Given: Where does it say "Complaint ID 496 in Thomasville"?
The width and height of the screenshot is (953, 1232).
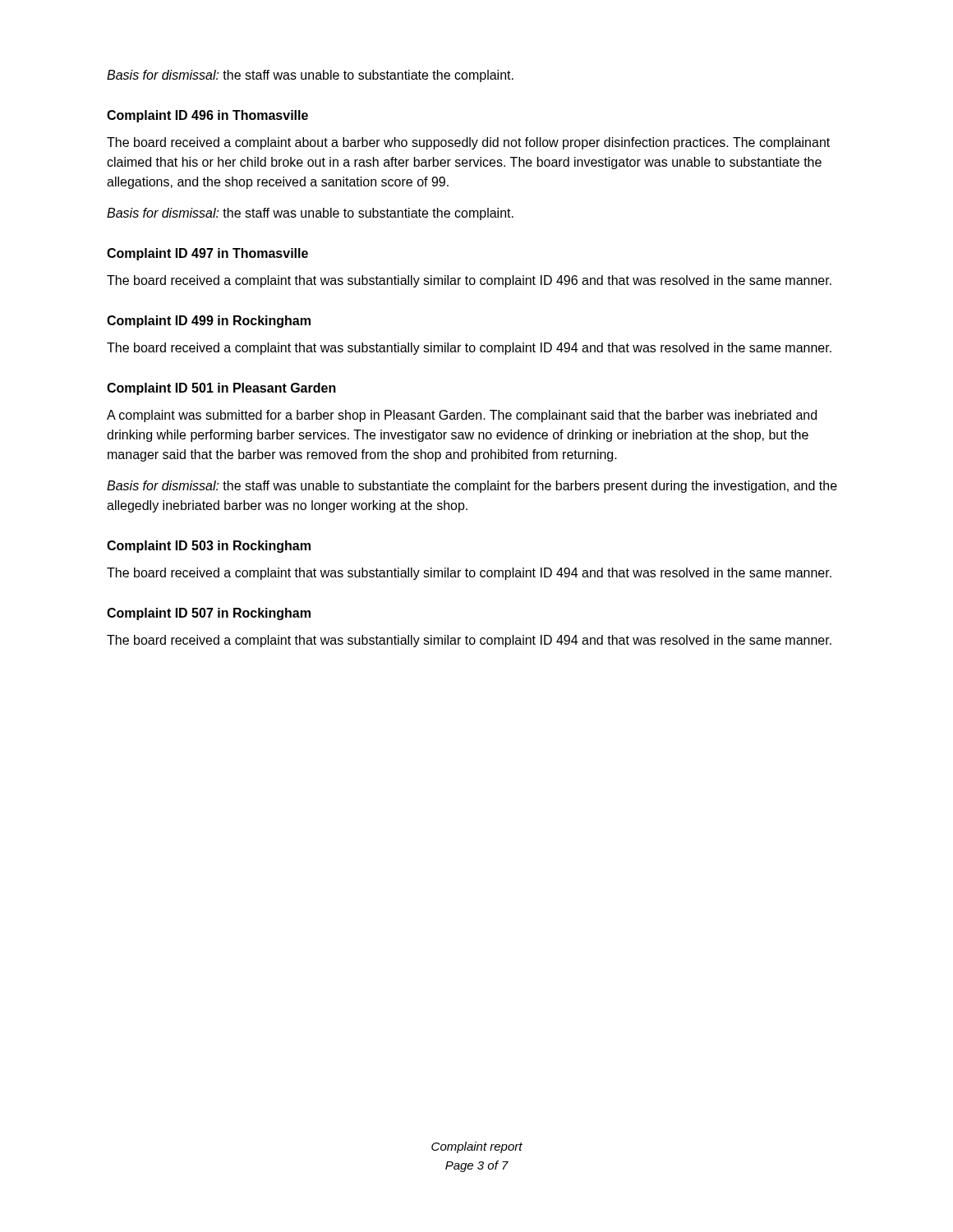Looking at the screenshot, I should 208,115.
